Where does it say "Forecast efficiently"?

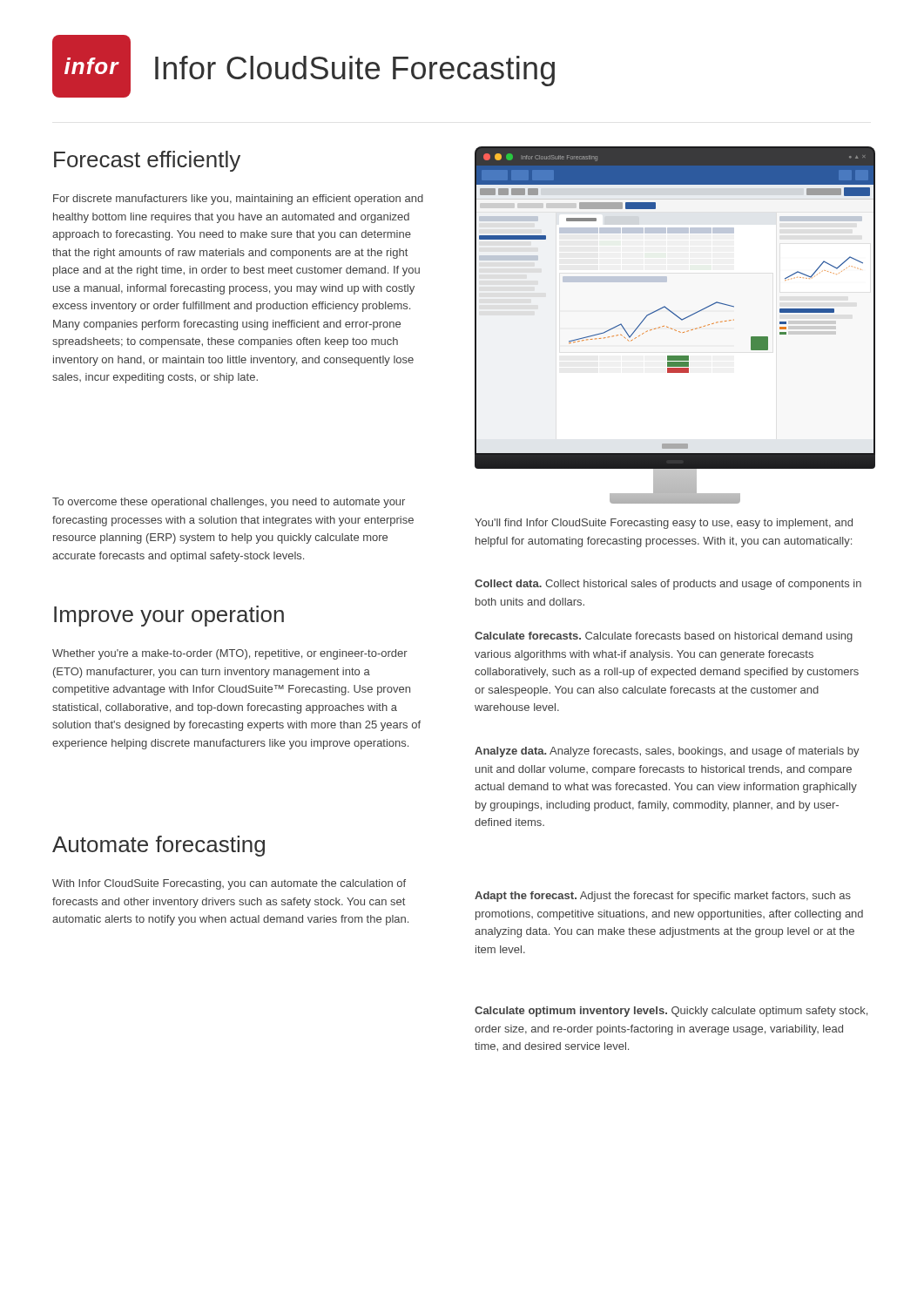tap(146, 159)
